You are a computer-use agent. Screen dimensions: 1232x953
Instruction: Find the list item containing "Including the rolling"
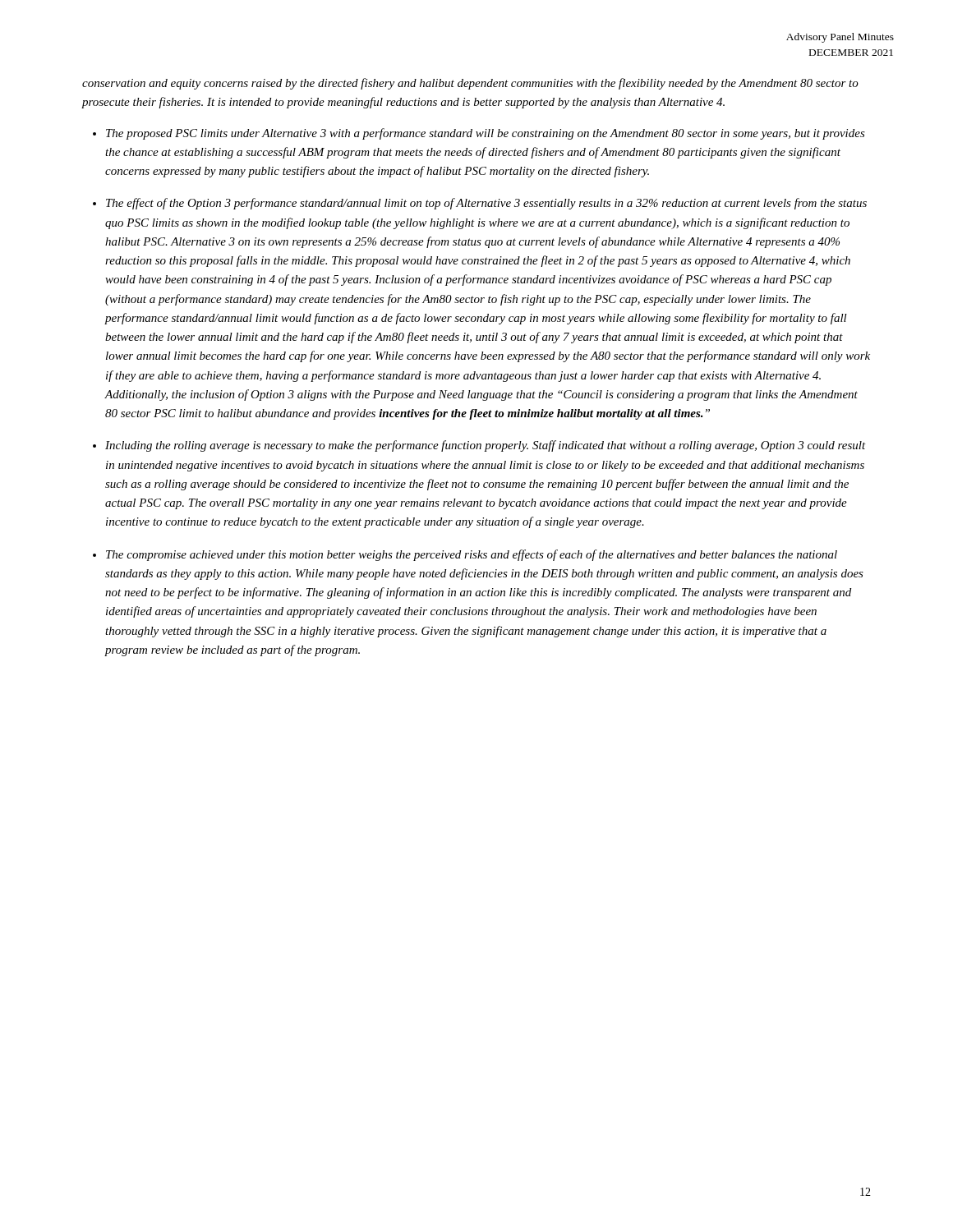pyautogui.click(x=485, y=484)
